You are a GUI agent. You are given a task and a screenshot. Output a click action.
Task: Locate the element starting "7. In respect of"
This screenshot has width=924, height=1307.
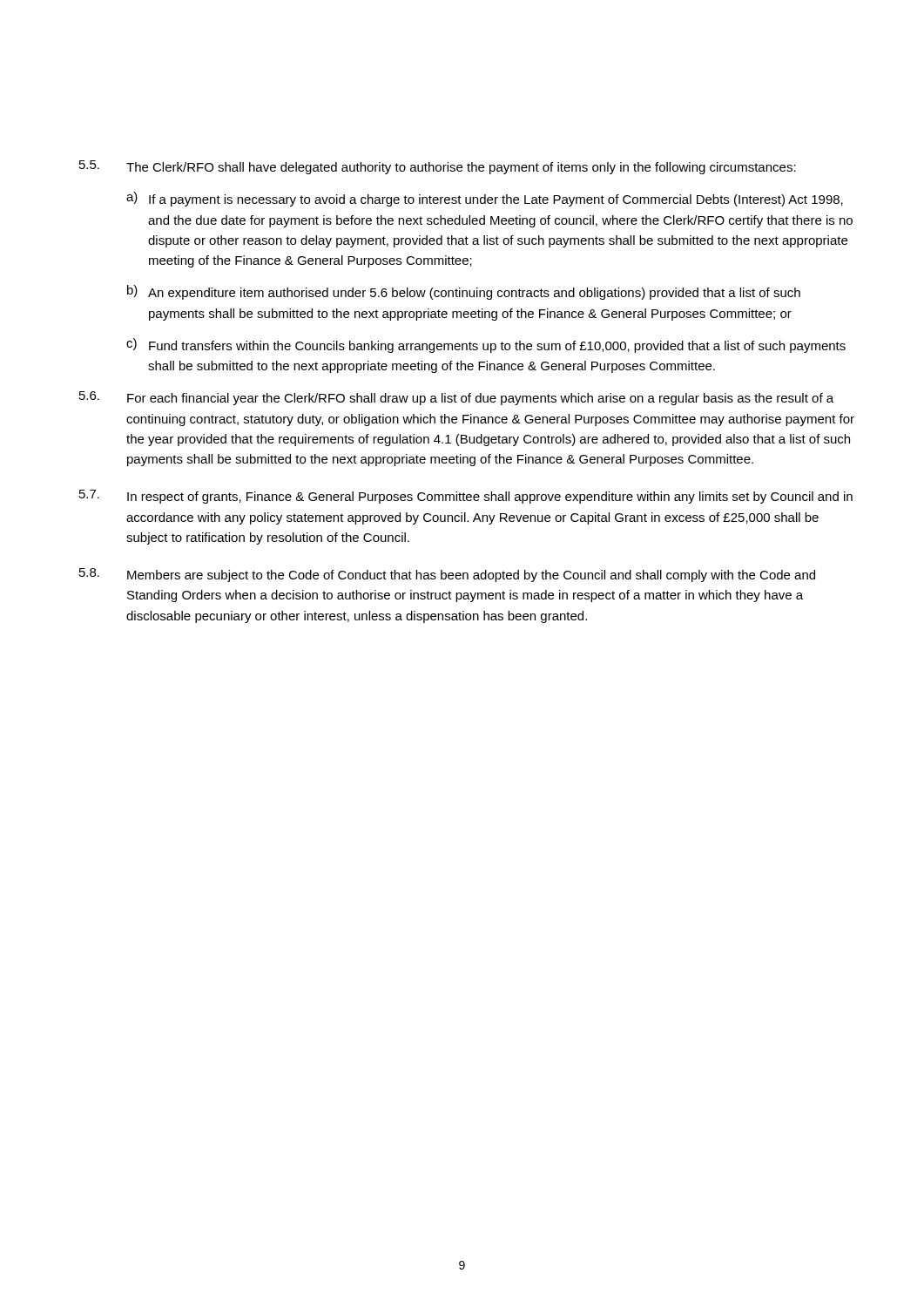(466, 517)
